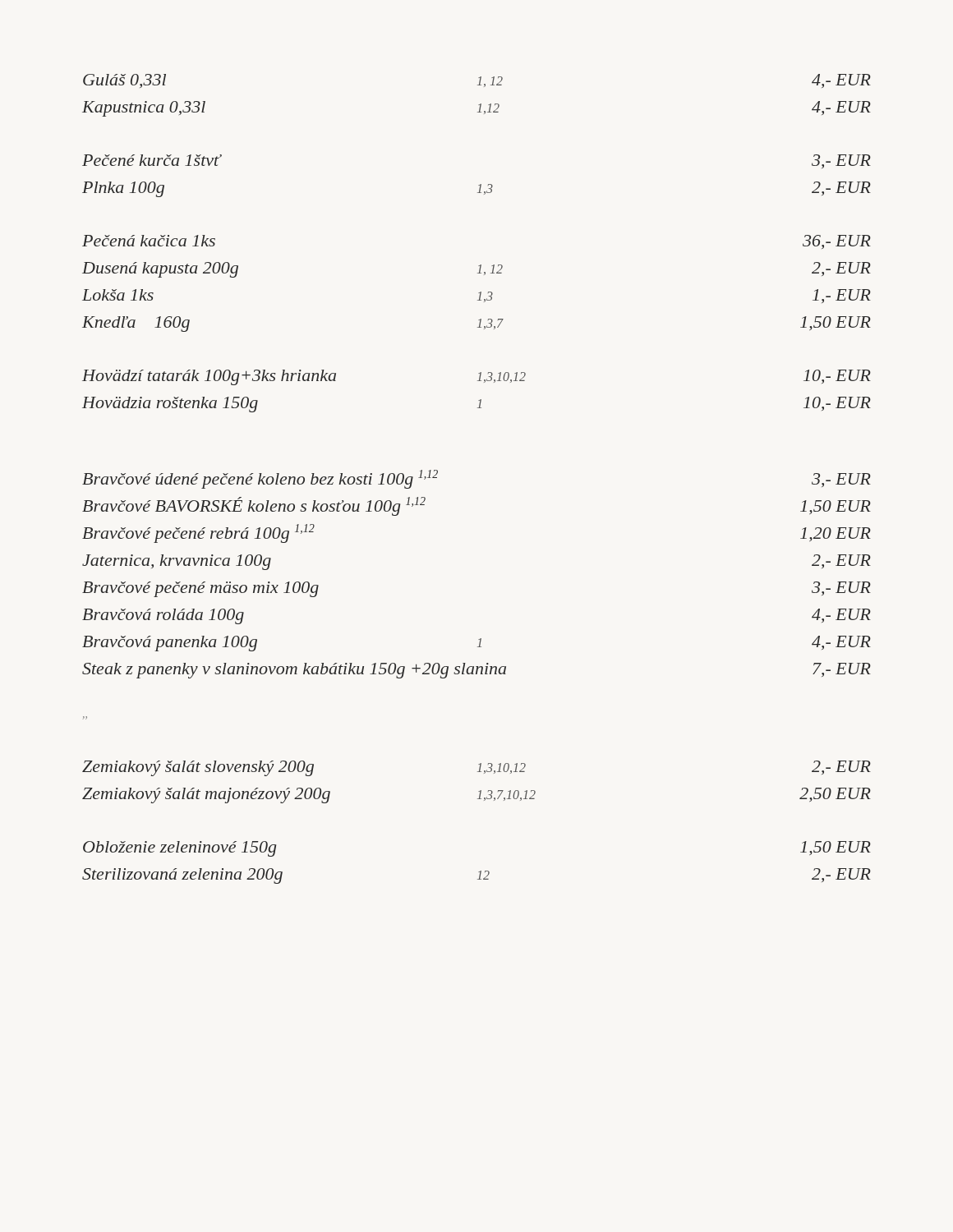Screen dimensions: 1232x953
Task: Click on the text block starting "Bravčové BAVORSKÉ koleno s kosťou 100g 1,12"
Action: pos(256,507)
